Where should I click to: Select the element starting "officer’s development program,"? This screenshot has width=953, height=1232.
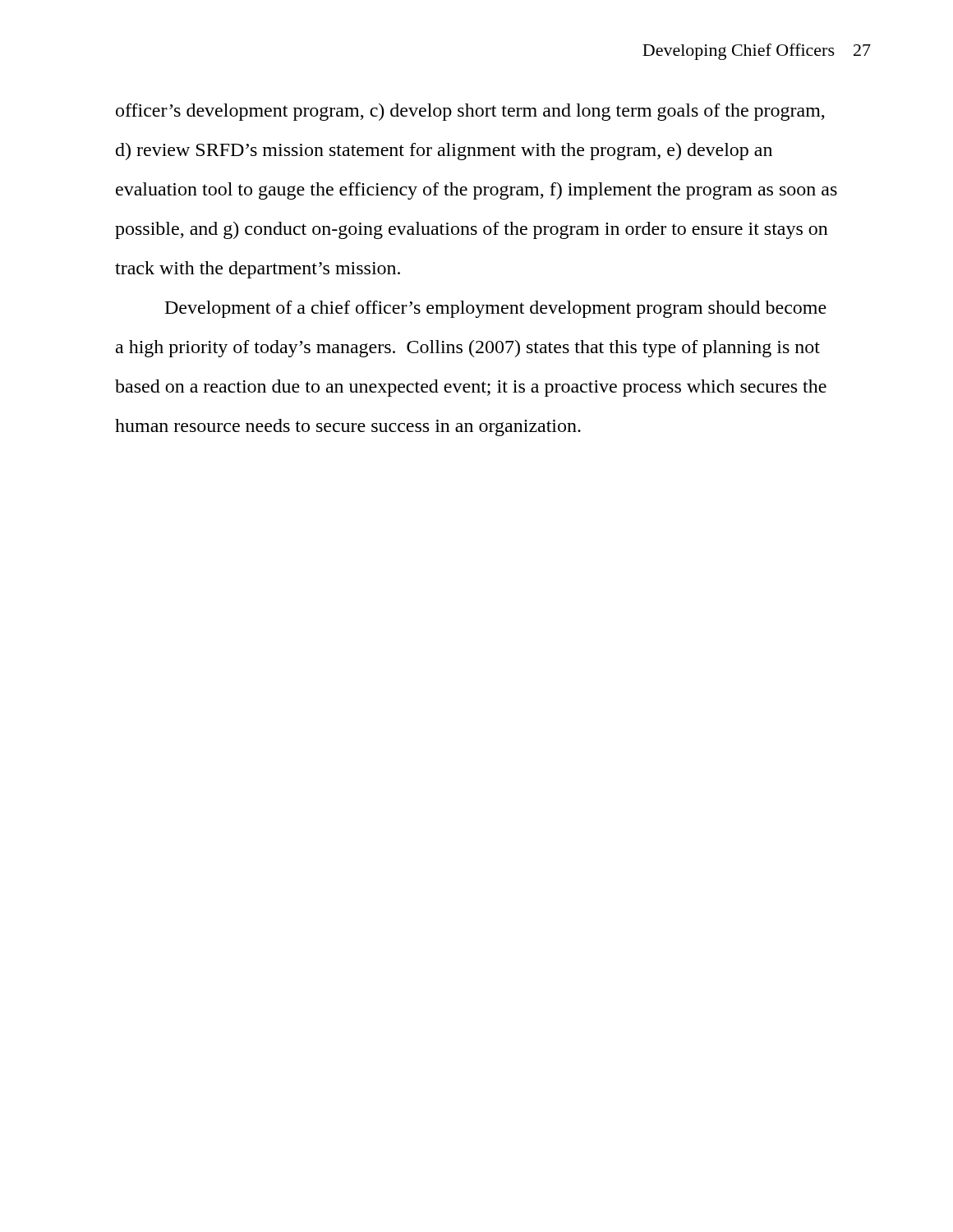(x=470, y=112)
